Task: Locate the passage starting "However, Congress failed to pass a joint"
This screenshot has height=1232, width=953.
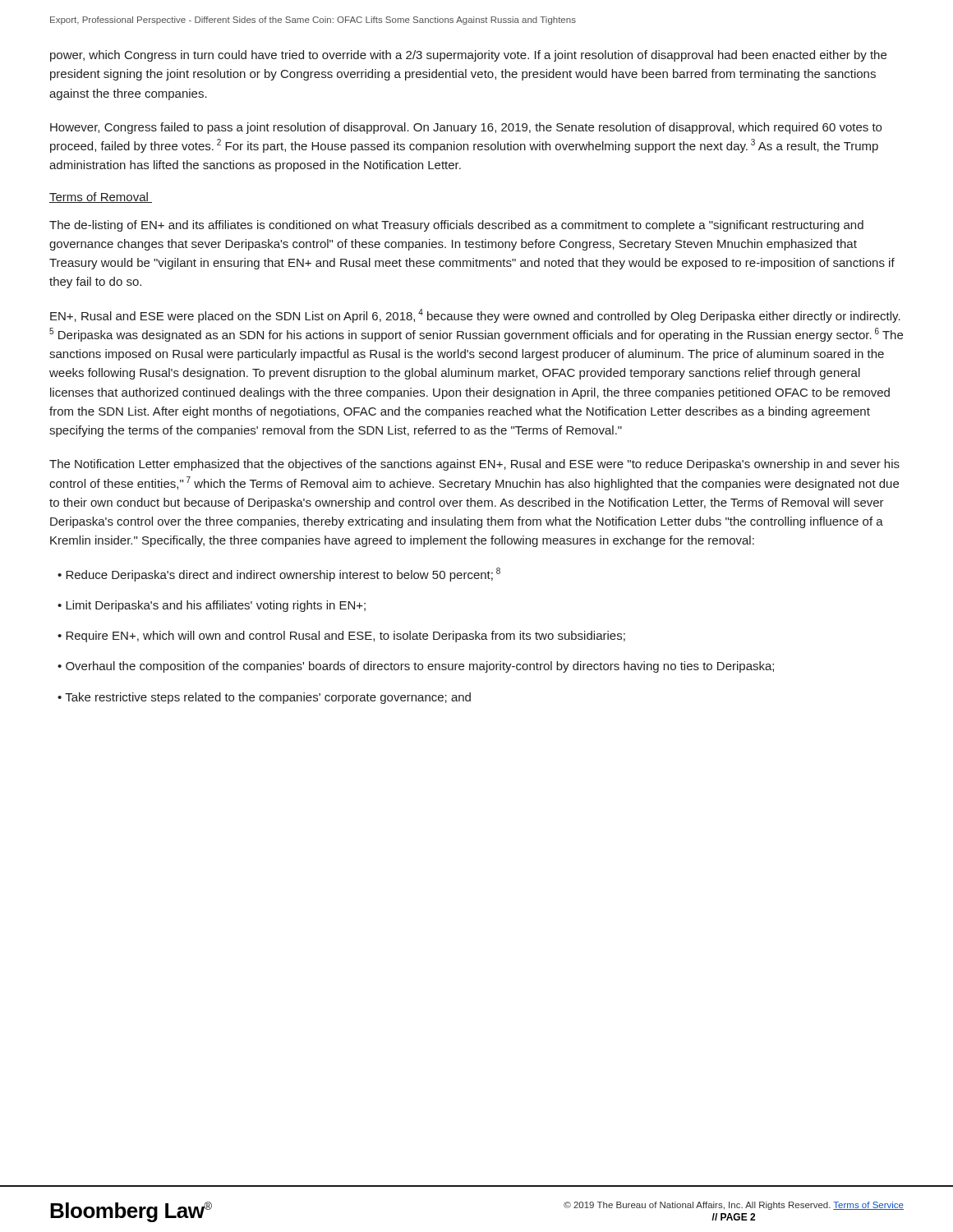Action: click(x=466, y=146)
